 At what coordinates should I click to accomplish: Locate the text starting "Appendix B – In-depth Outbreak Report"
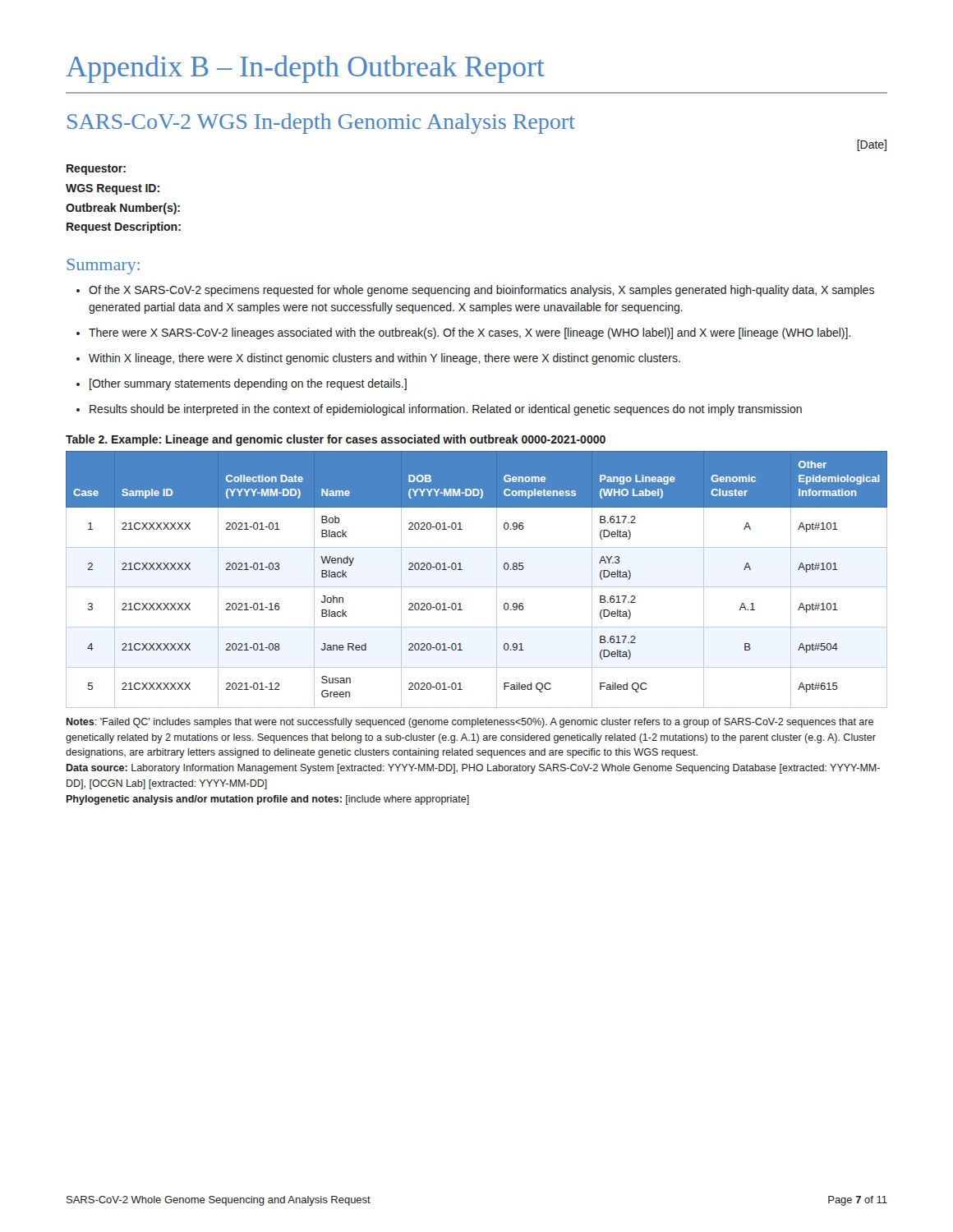[x=476, y=71]
